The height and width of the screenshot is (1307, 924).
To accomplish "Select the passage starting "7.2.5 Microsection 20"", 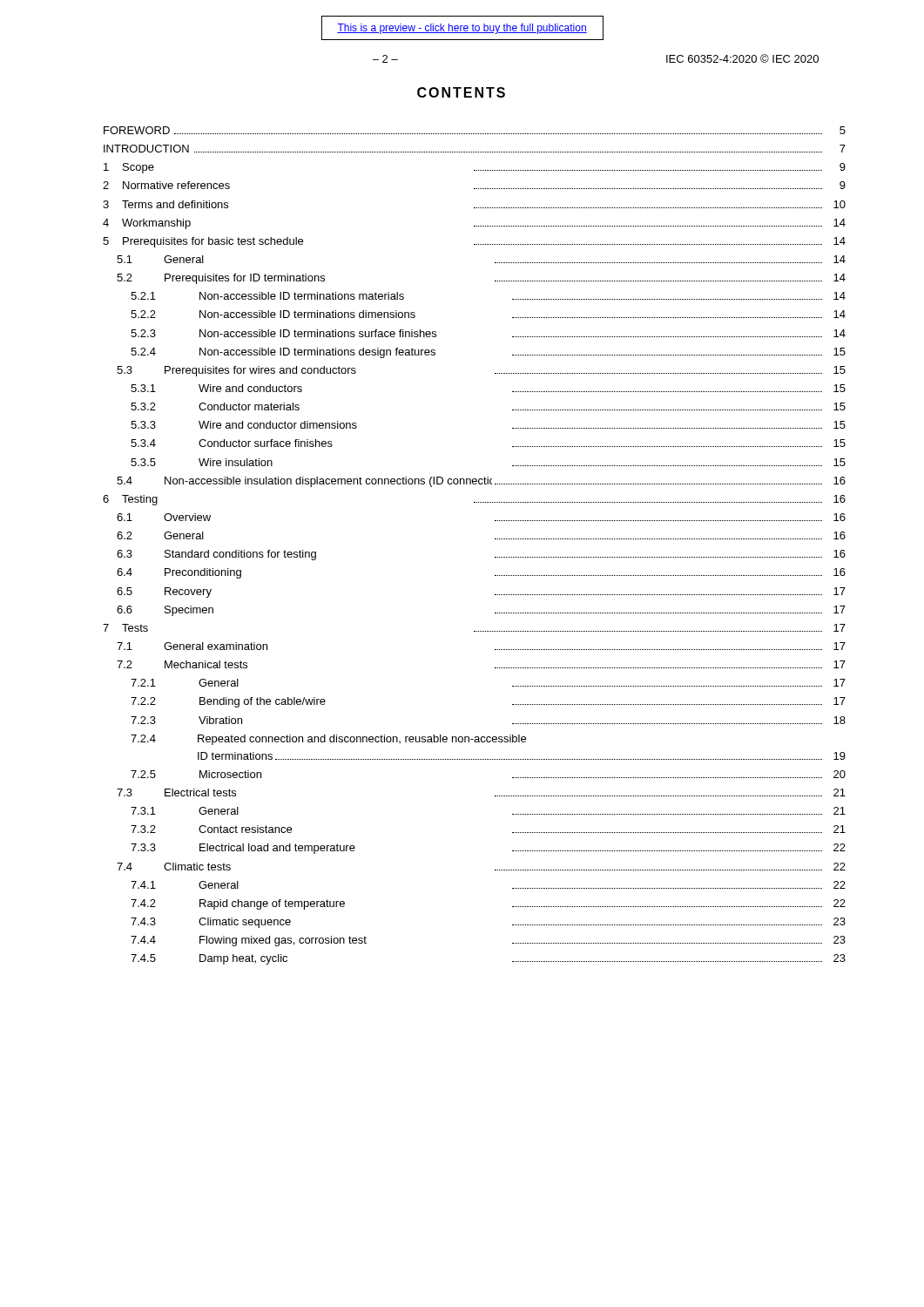I will (143, 774).
